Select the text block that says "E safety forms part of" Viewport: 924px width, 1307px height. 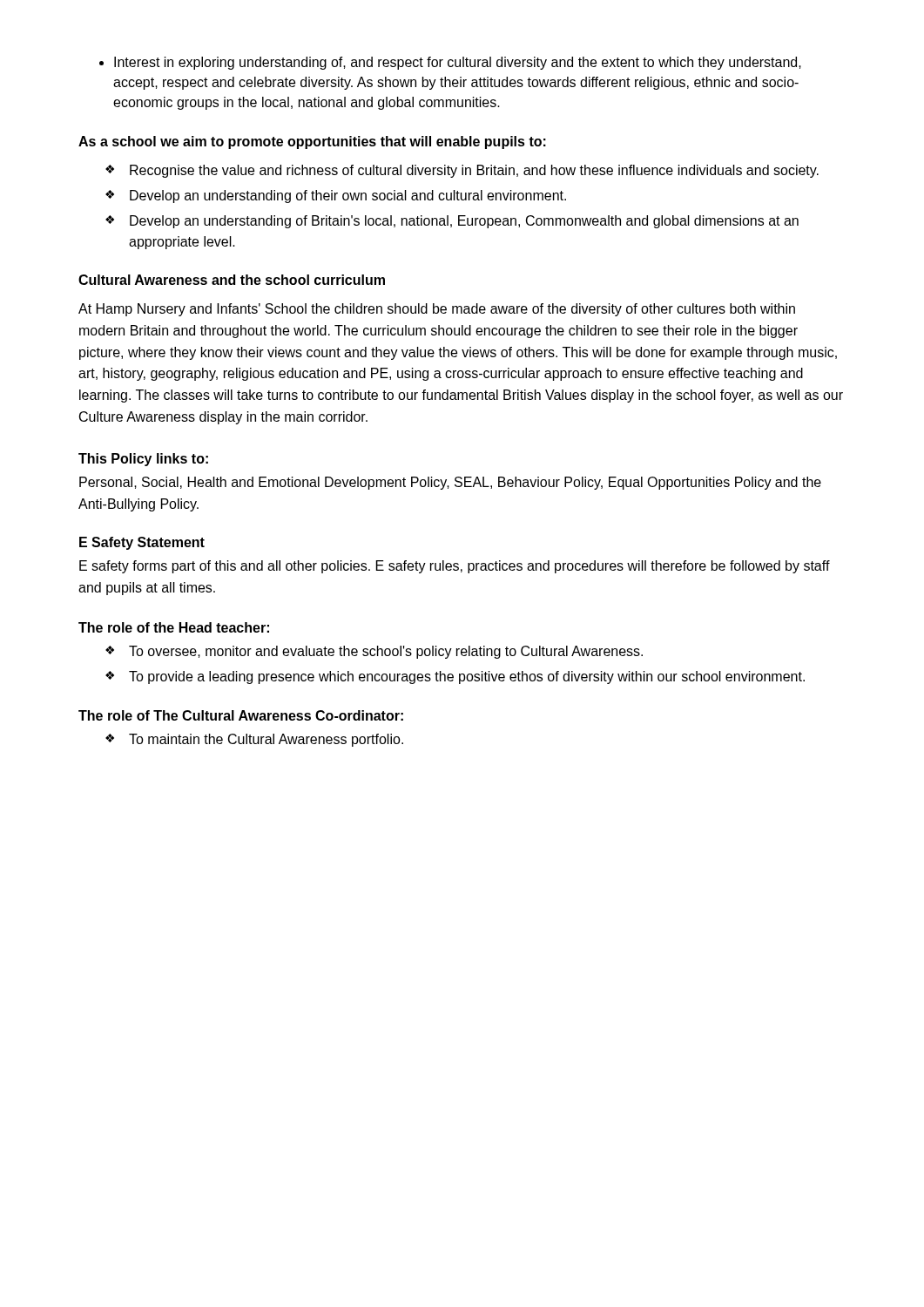[x=454, y=577]
